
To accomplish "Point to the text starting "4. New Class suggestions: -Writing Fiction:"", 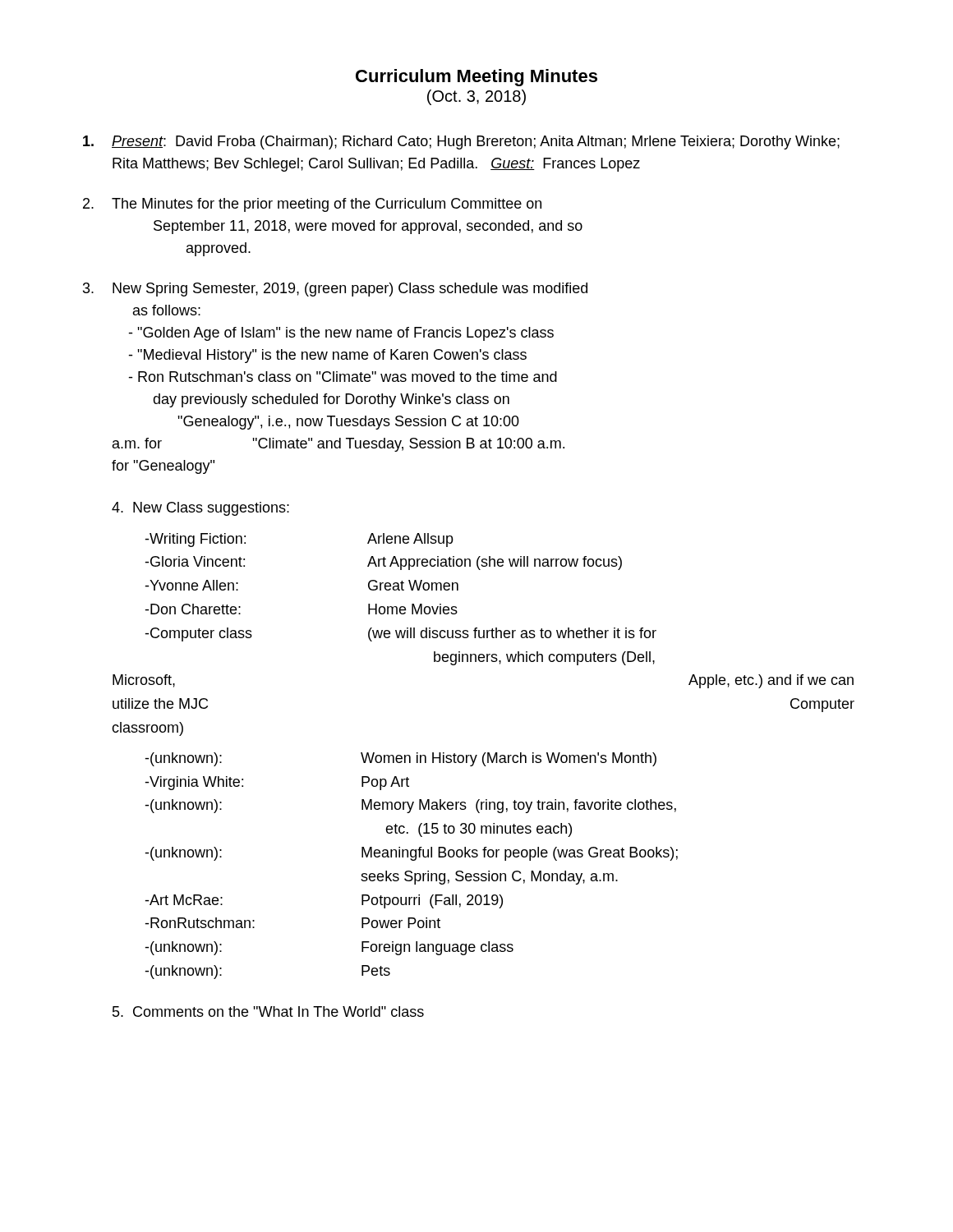I will [200, 509].
